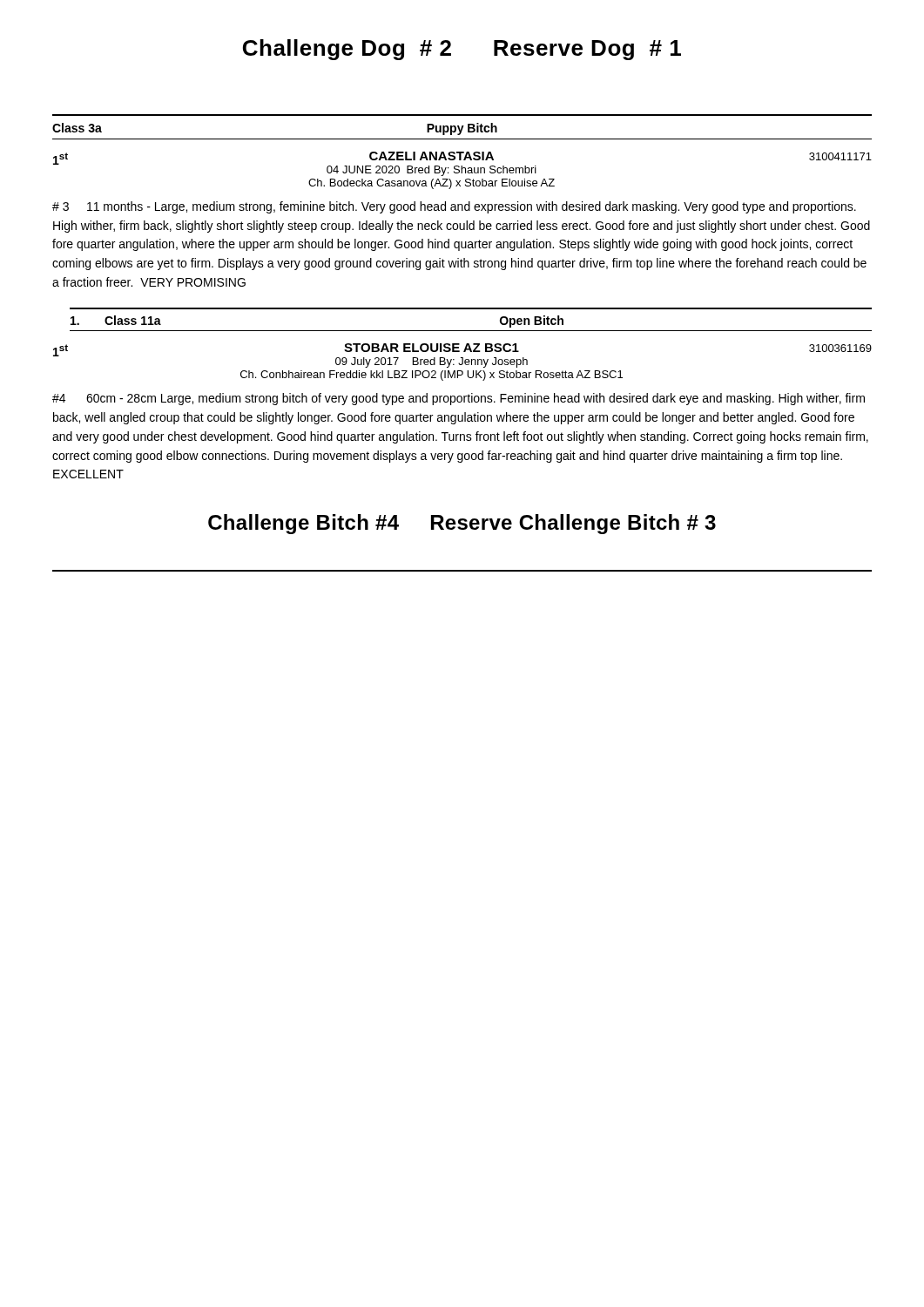Find the text block with the text "1st CAZELI ANASTASIA"

click(462, 169)
